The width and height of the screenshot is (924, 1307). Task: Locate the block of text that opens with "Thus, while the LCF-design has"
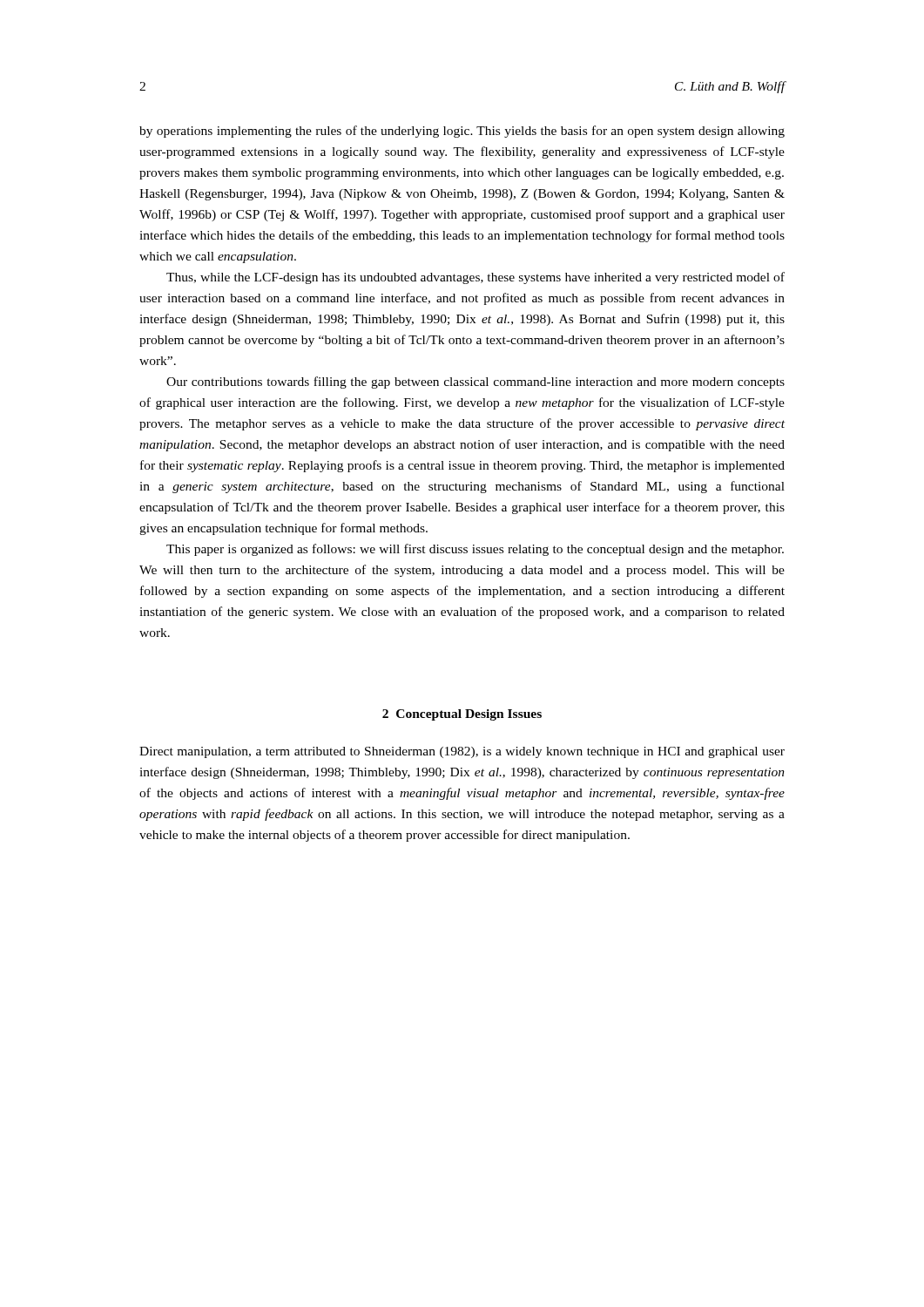click(462, 319)
